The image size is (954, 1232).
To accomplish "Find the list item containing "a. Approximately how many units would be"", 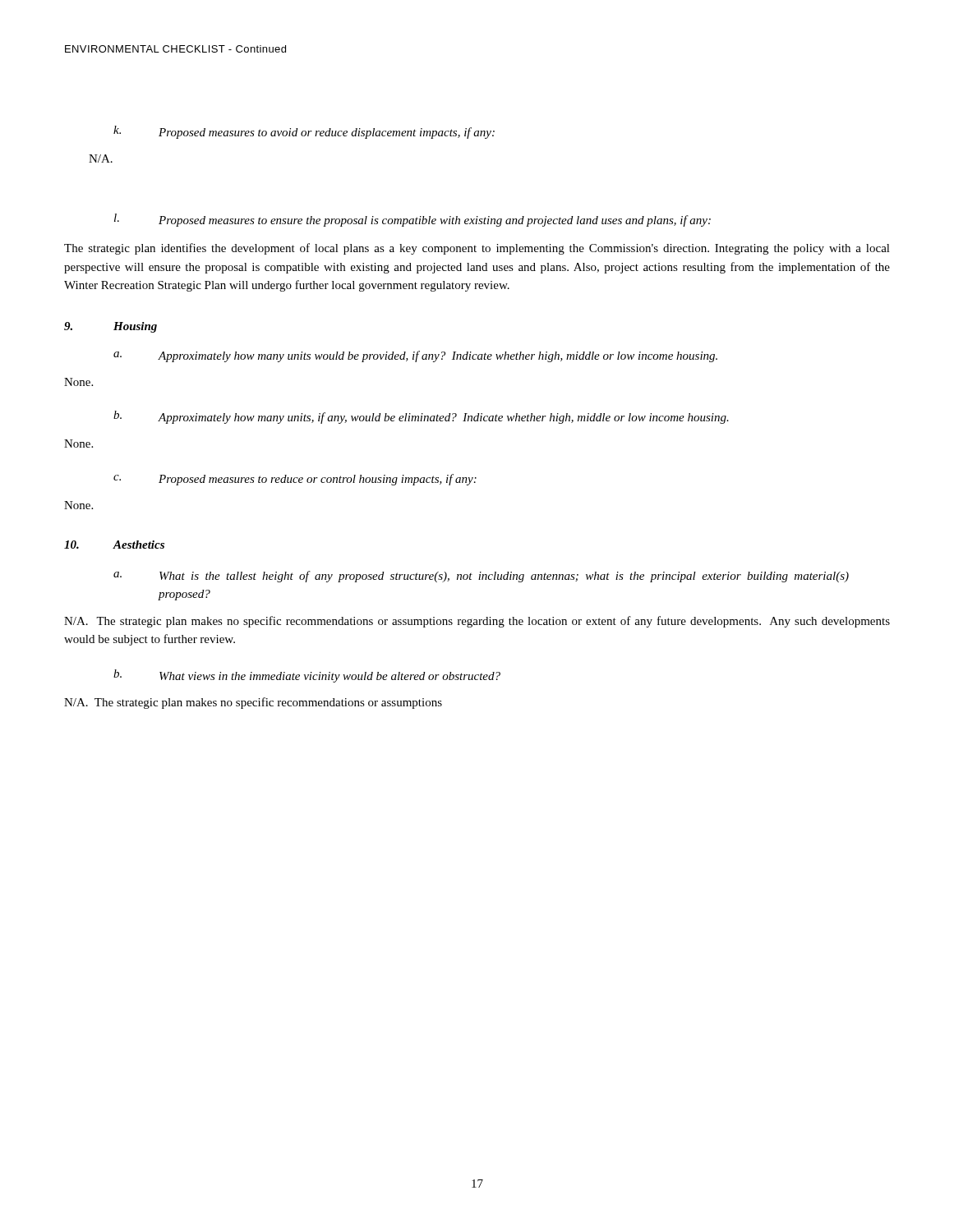I will coord(416,355).
